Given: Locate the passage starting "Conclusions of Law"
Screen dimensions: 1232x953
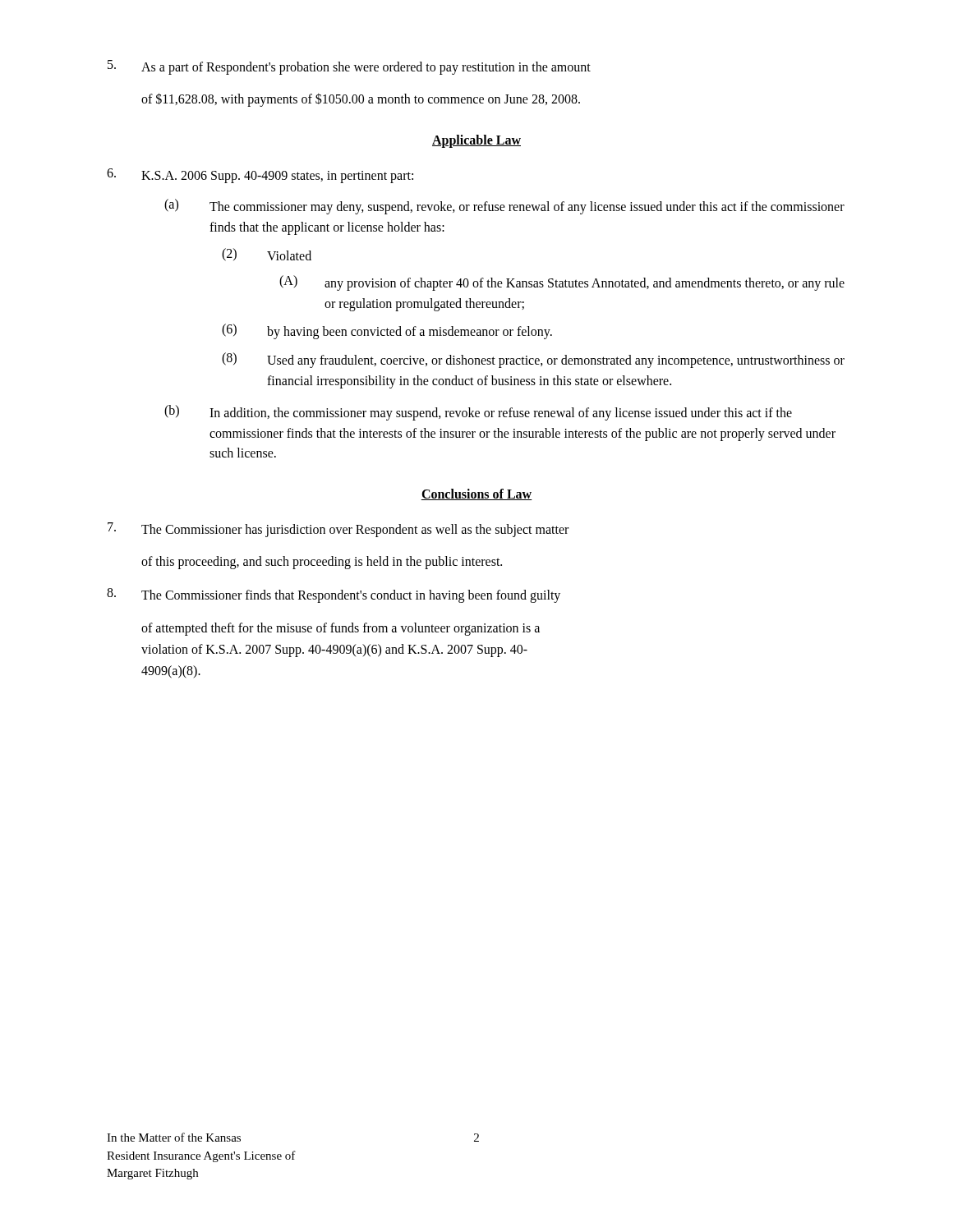Looking at the screenshot, I should [x=476, y=494].
